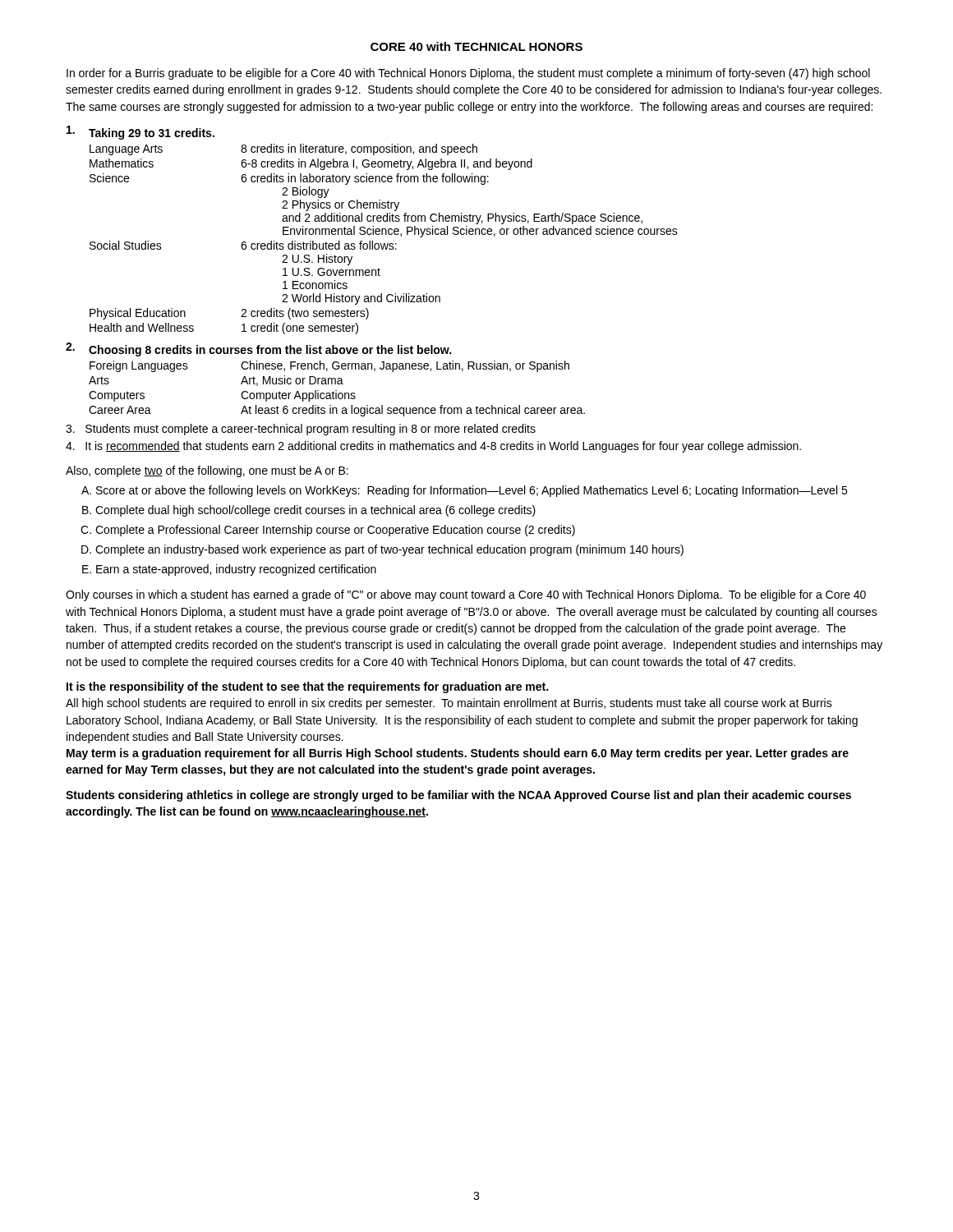Find the list item with the text "Complete an industry-based work experience"
This screenshot has width=953, height=1232.
tap(390, 550)
